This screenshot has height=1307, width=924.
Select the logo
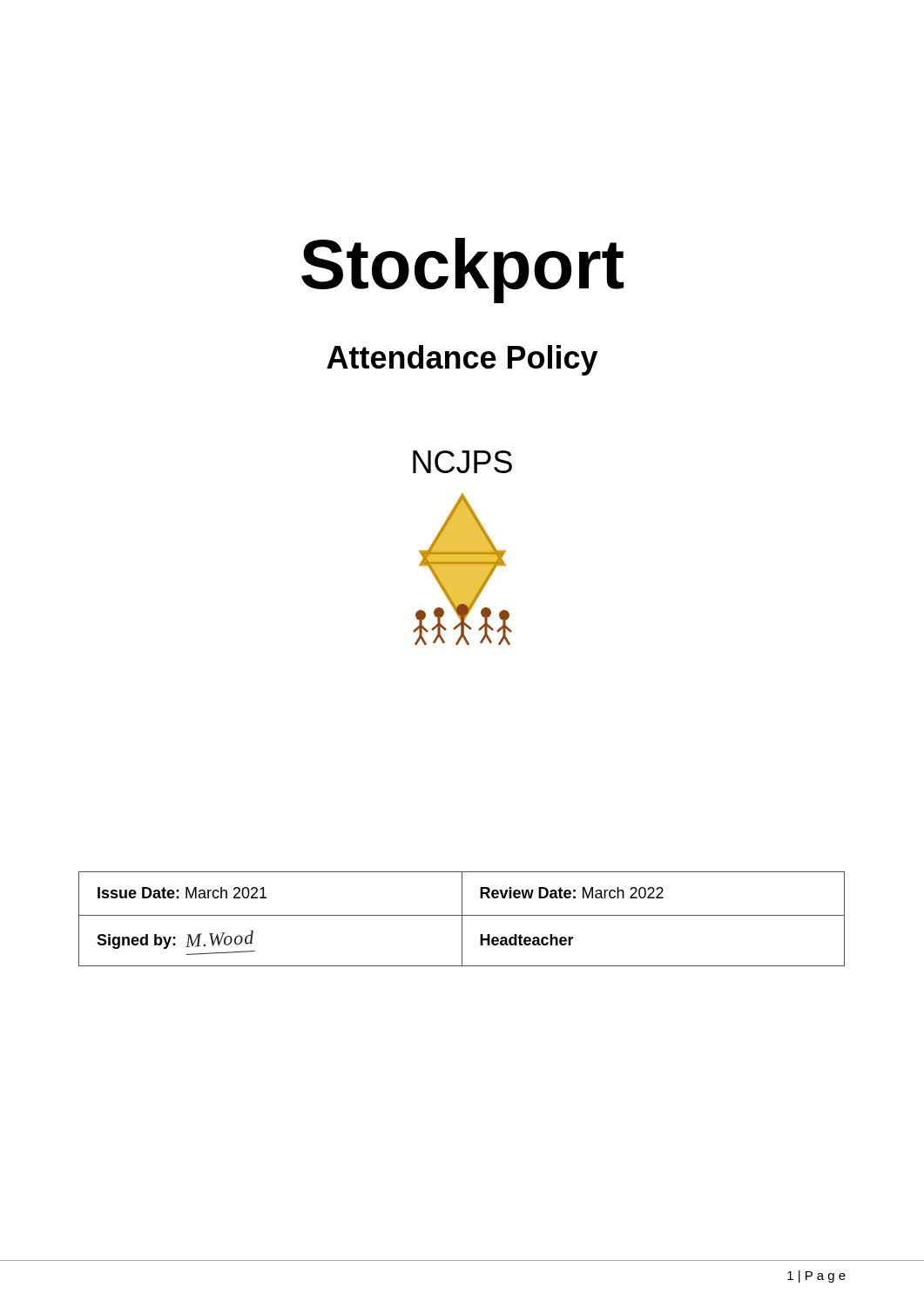pos(462,569)
